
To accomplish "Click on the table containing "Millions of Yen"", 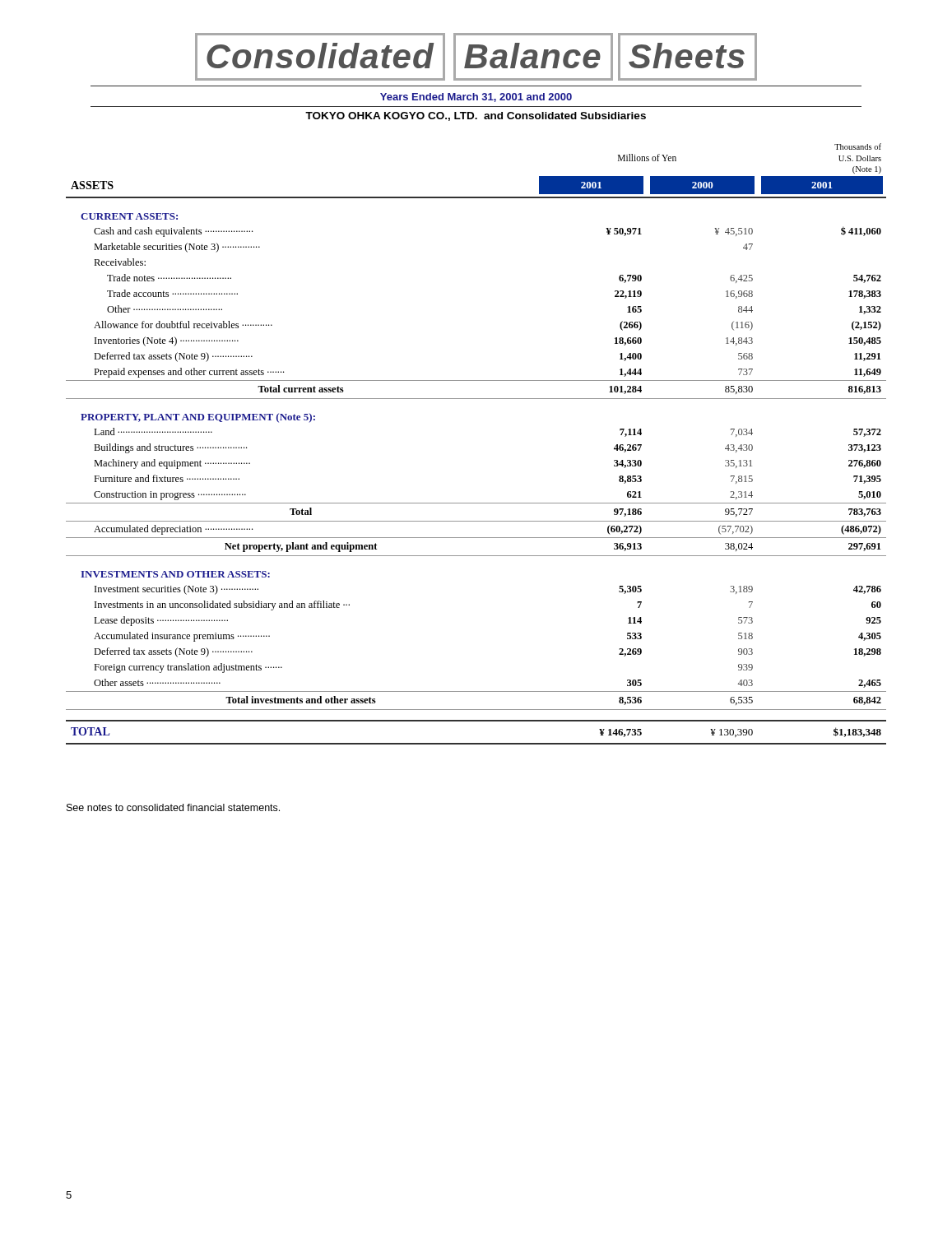I will 476,442.
